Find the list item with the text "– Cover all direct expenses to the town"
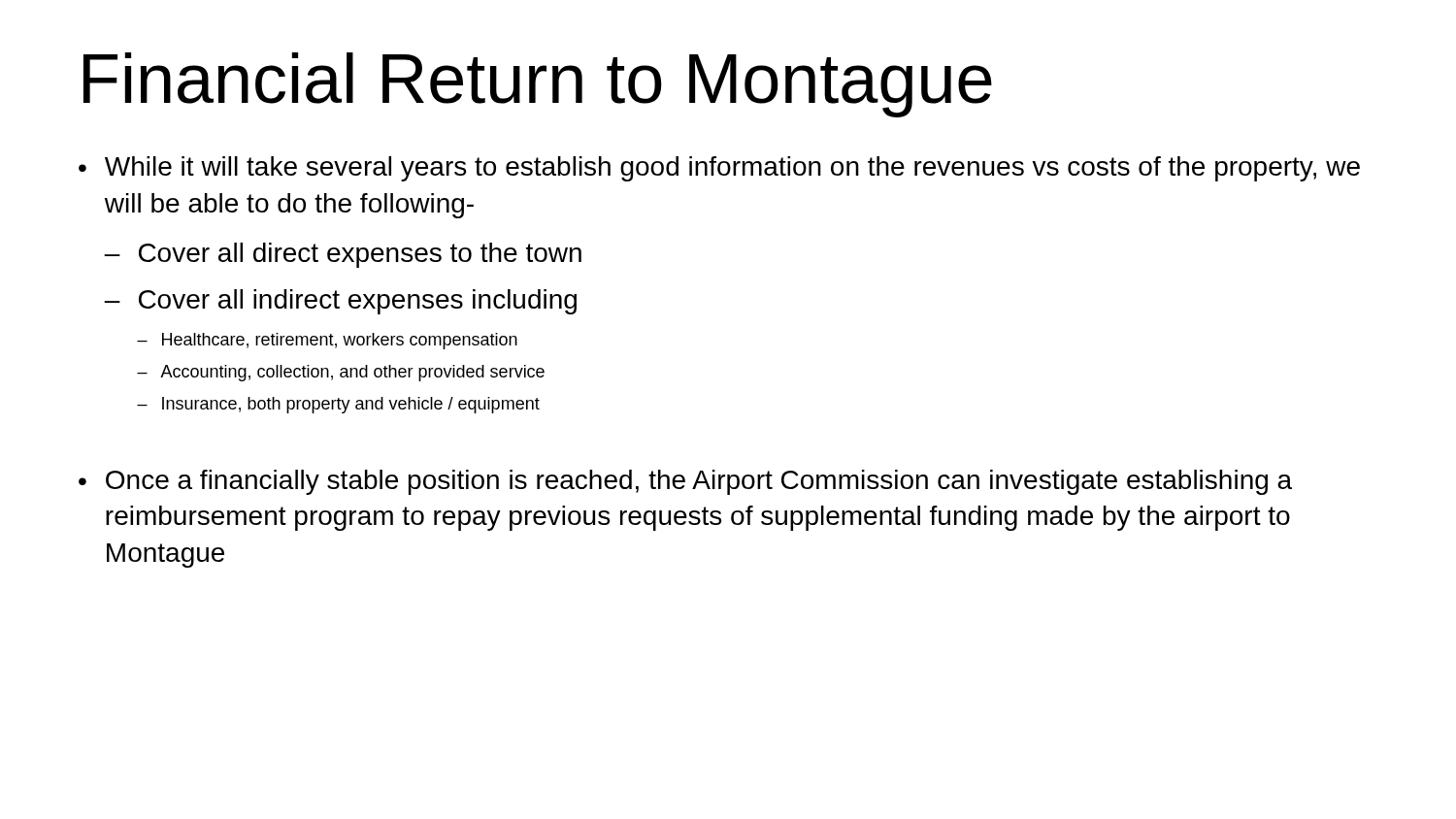Image resolution: width=1456 pixels, height=819 pixels. click(344, 254)
